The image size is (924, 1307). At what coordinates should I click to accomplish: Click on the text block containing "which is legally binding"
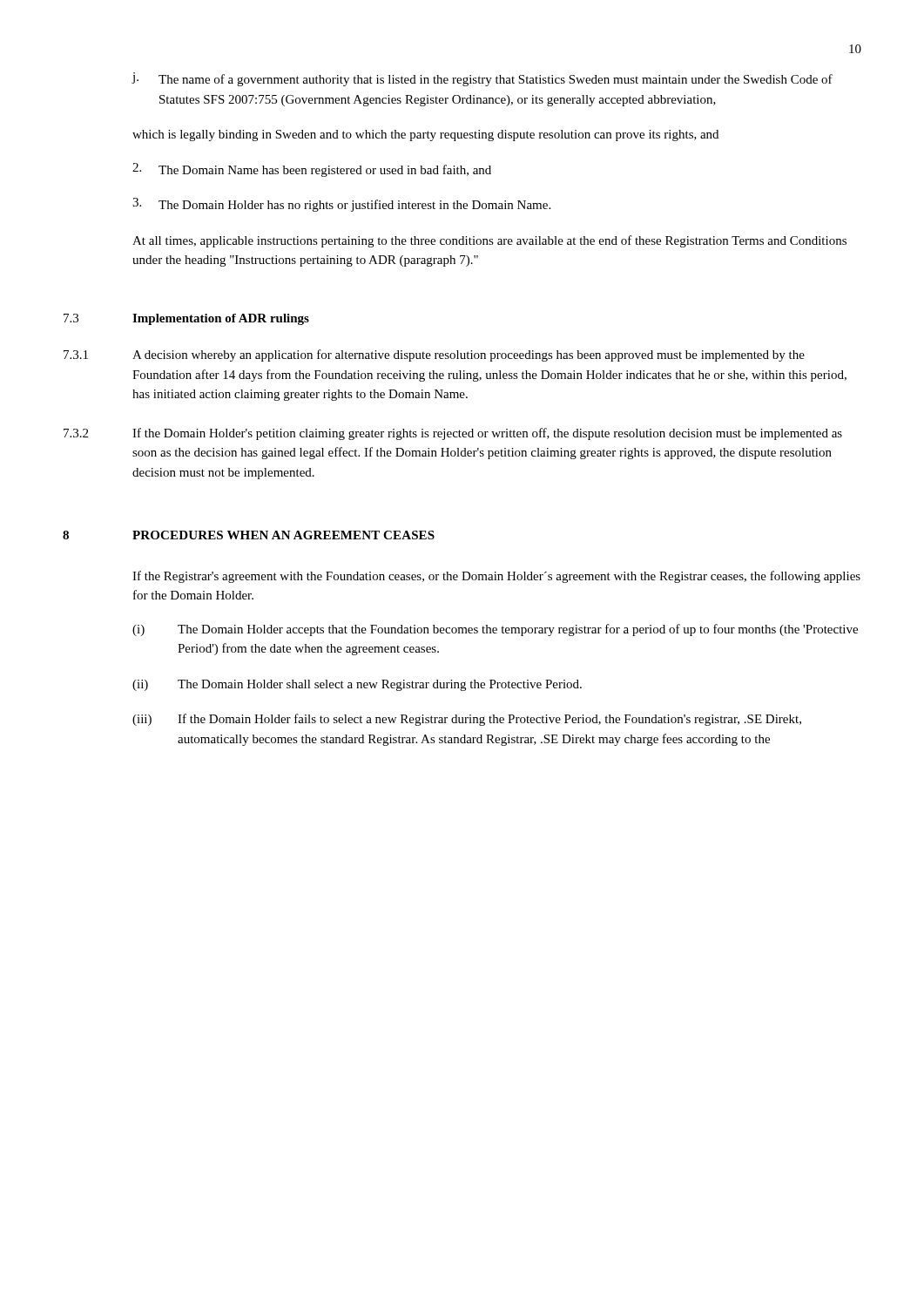point(426,134)
